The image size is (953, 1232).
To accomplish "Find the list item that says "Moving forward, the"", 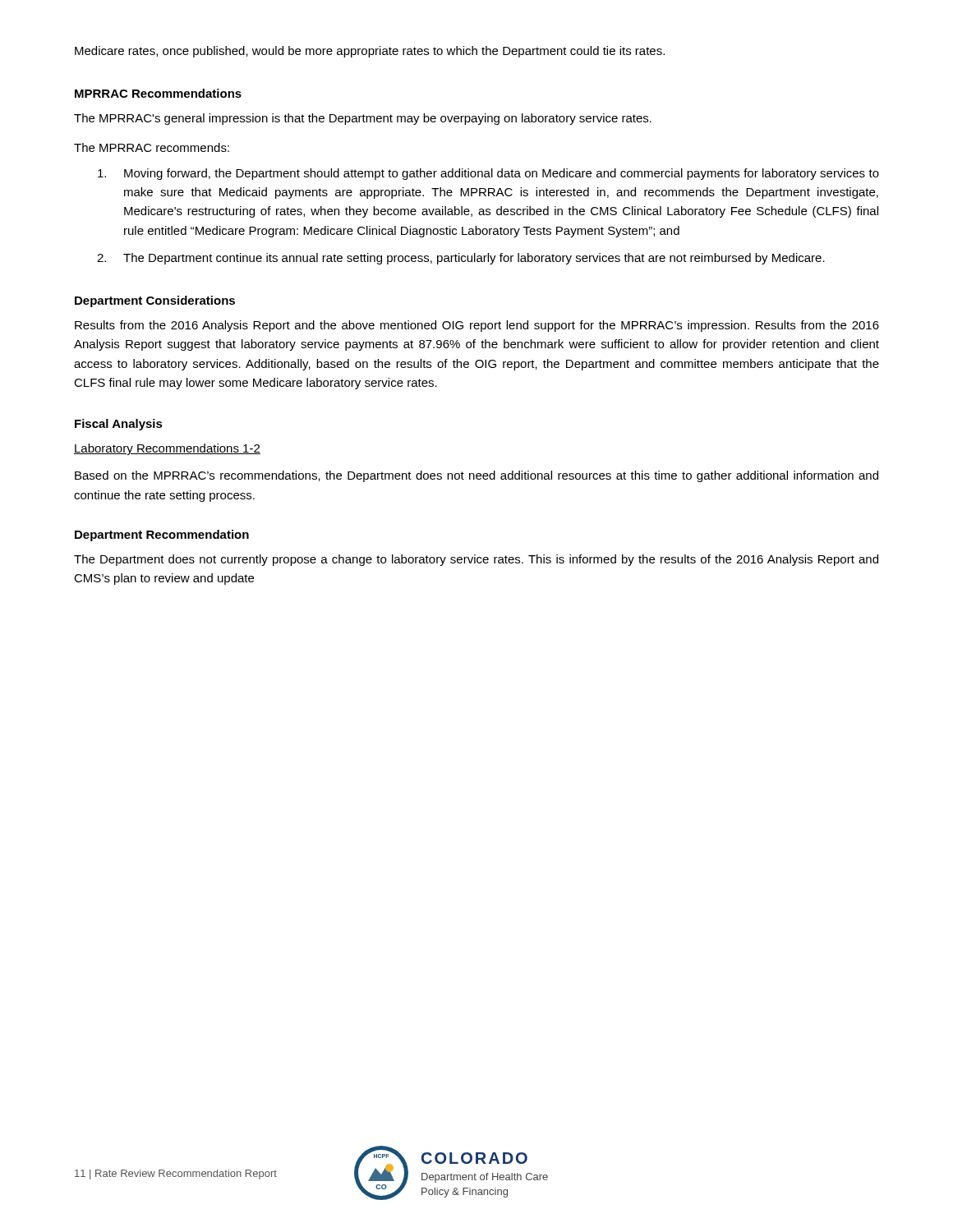I will (488, 201).
